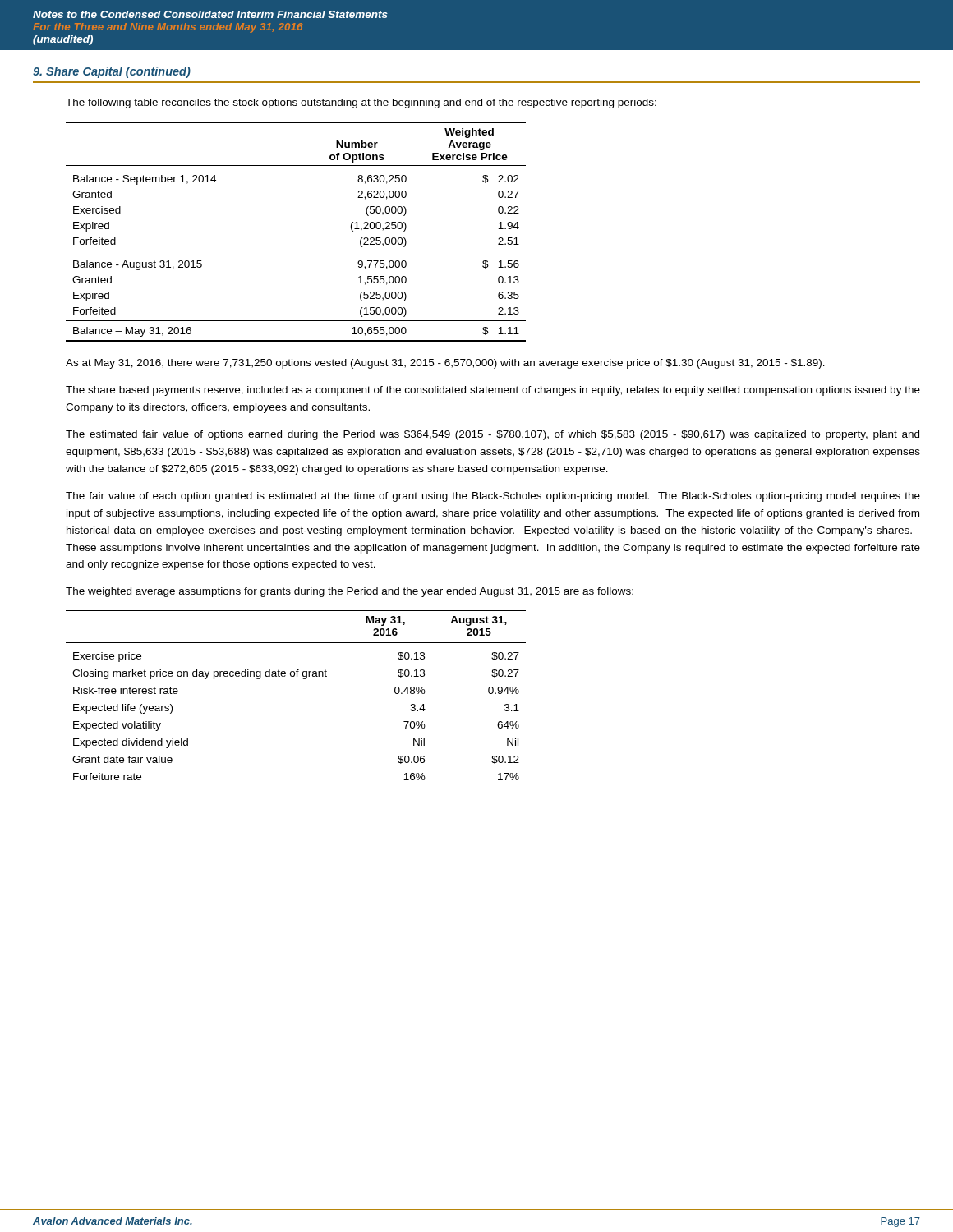This screenshot has height=1232, width=953.
Task: Click on the block starting "The estimated fair value of options"
Action: coord(493,451)
